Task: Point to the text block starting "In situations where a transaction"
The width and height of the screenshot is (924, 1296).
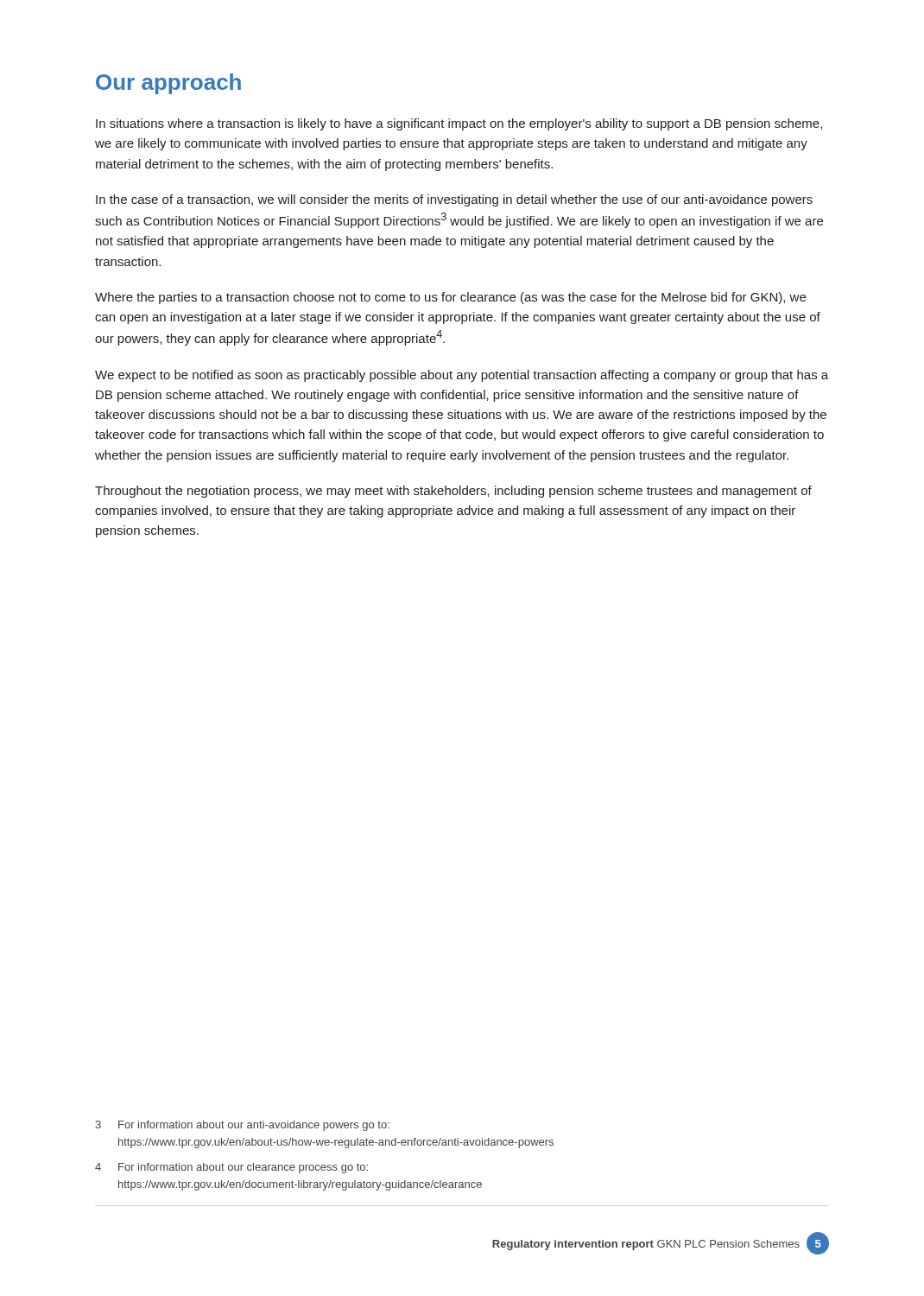Action: pos(459,143)
